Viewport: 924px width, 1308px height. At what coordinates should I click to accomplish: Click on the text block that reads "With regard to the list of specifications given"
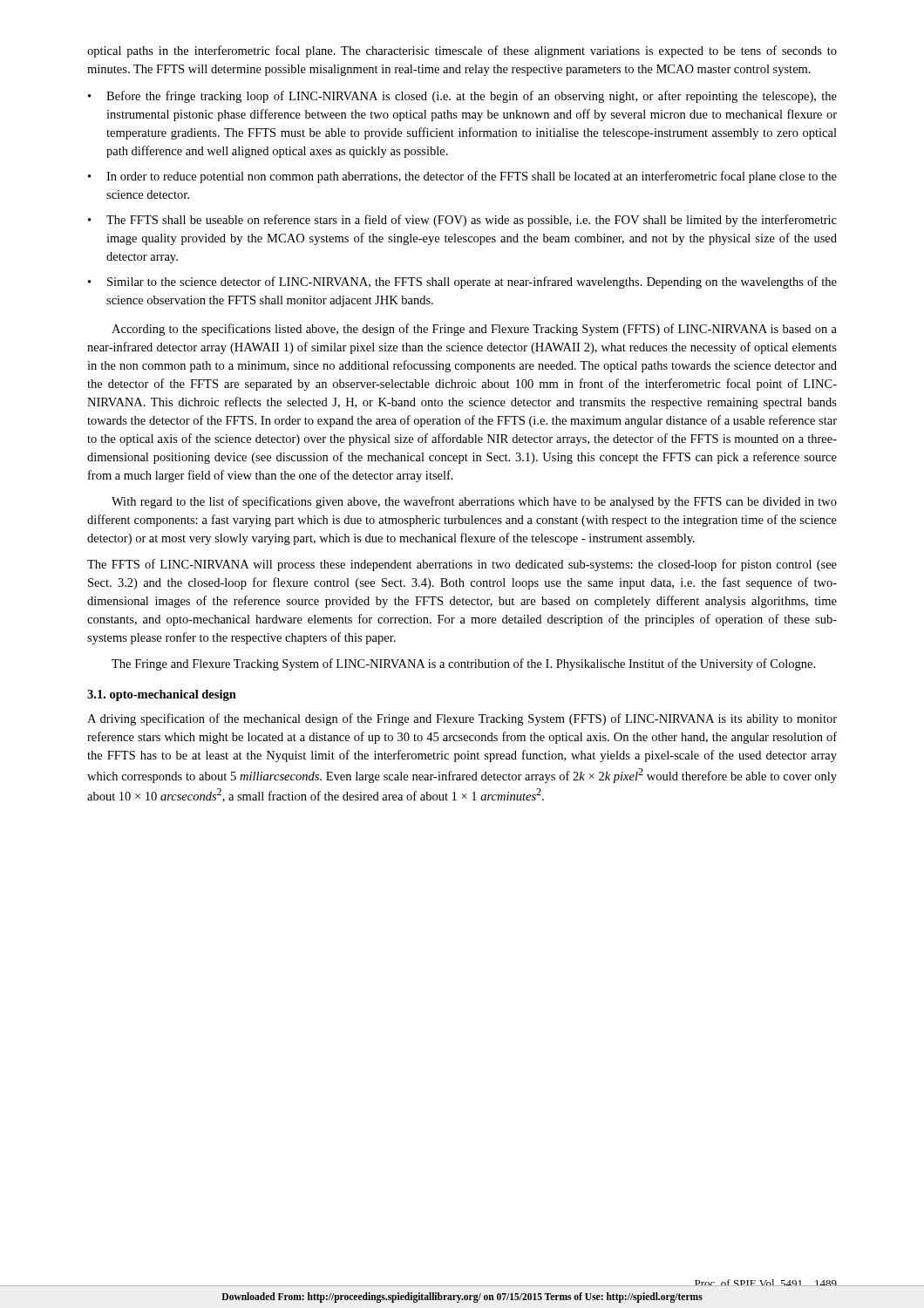(x=462, y=520)
